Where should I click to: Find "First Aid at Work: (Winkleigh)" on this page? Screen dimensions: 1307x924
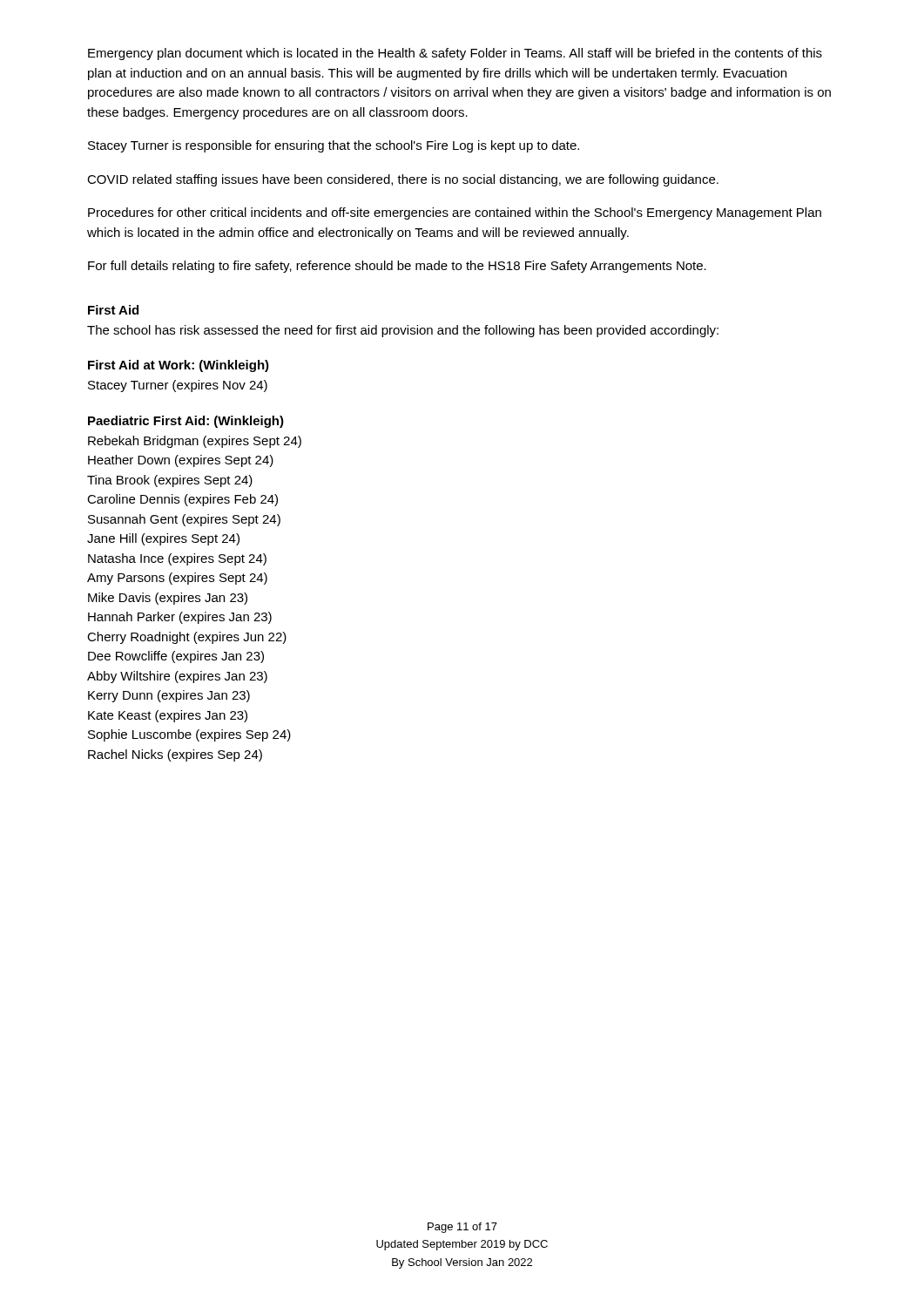point(178,365)
